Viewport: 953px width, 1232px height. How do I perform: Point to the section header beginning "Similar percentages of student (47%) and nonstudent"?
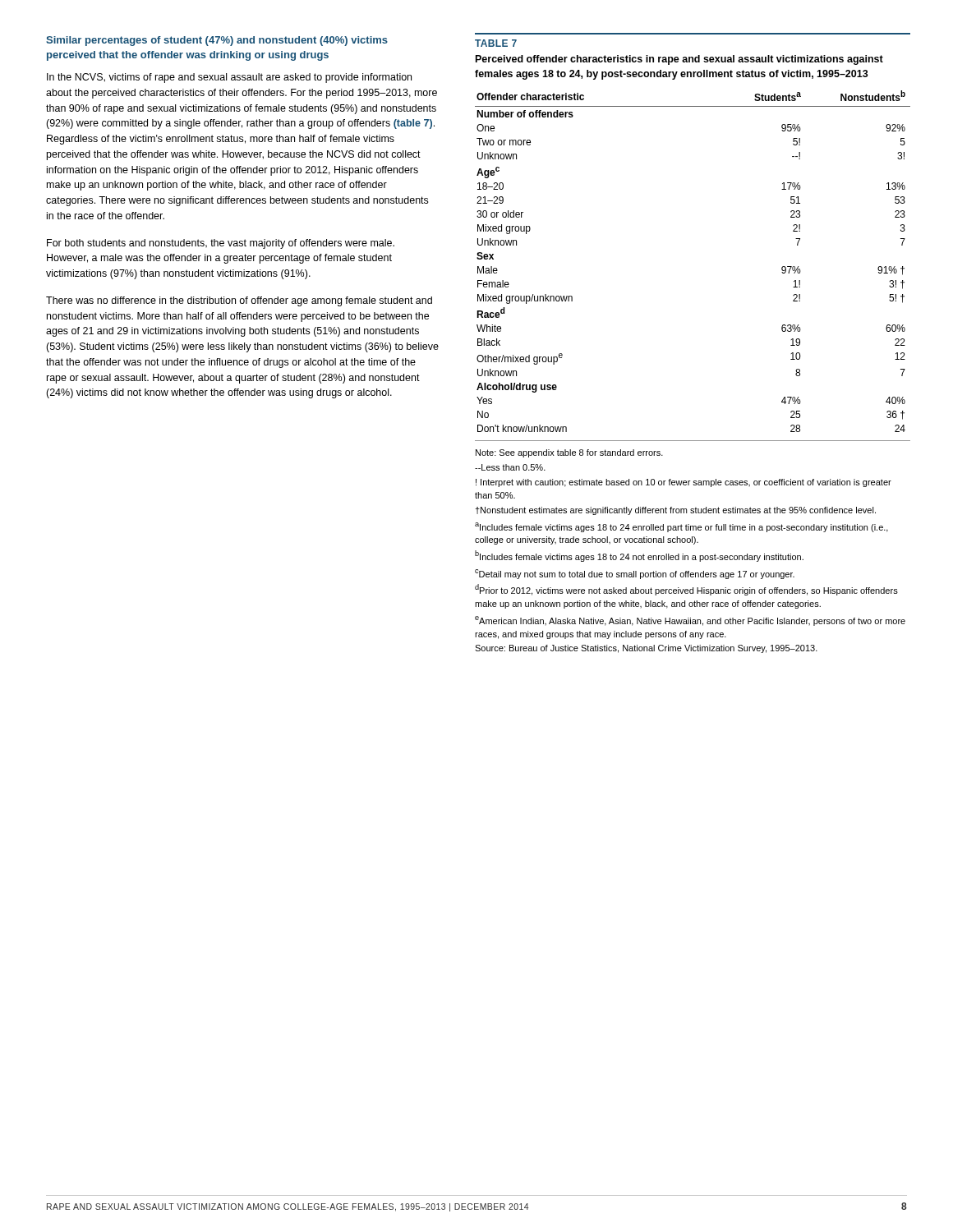[217, 47]
